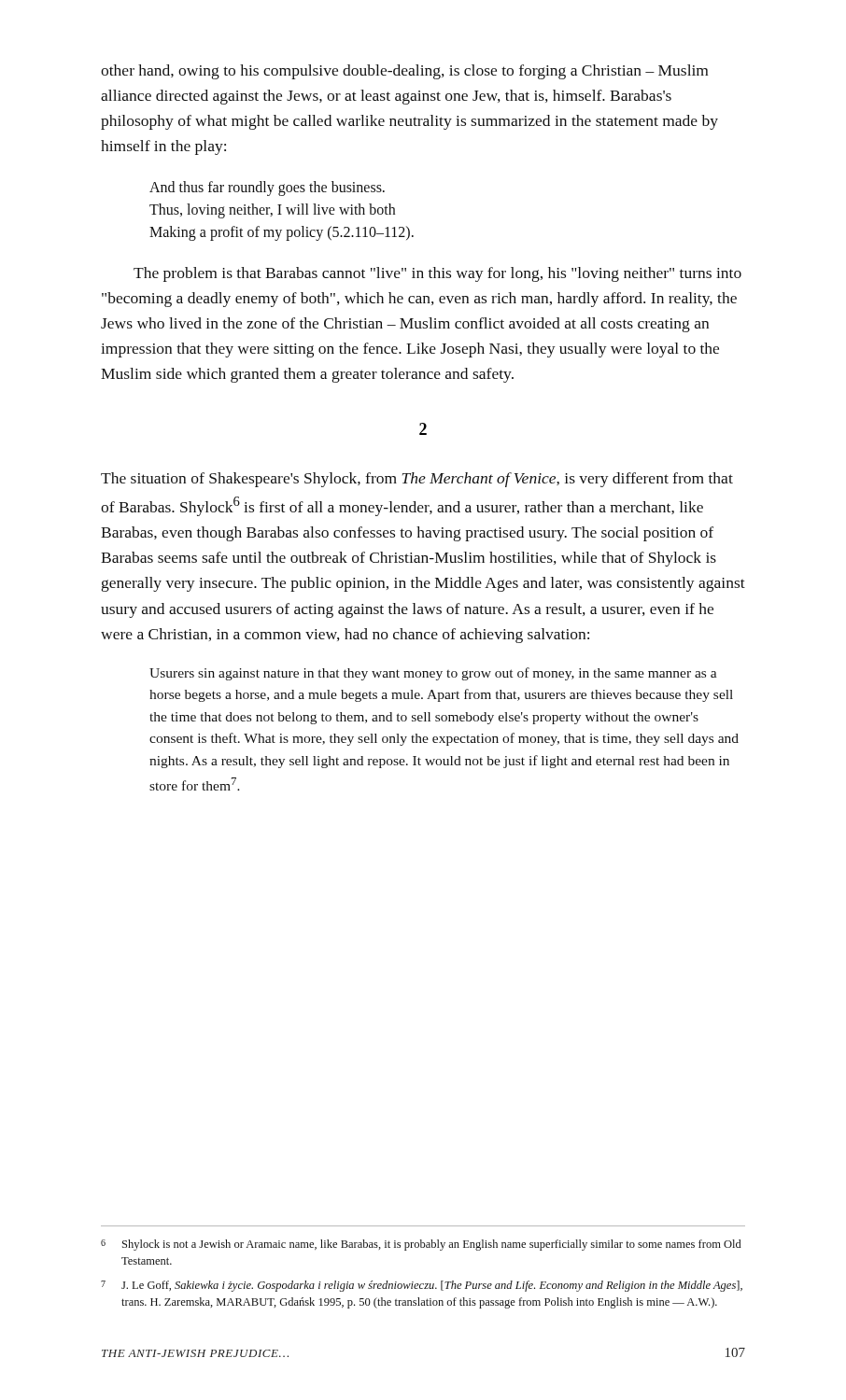Click on the text block that reads "The situation of Shakespeare's Shylock, from The"
The width and height of the screenshot is (846, 1400).
[x=423, y=556]
